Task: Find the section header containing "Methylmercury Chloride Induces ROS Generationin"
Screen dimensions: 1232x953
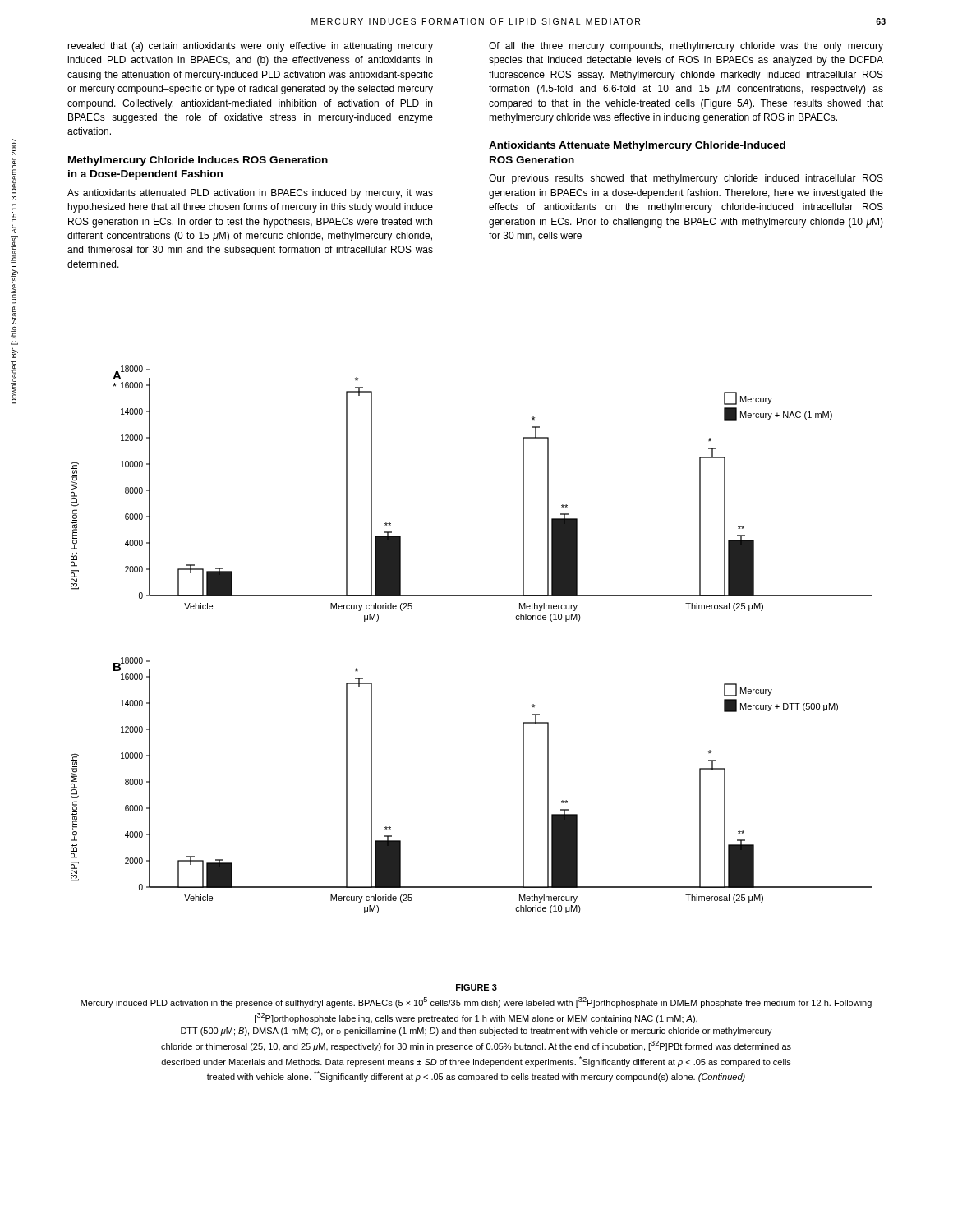Action: [x=198, y=167]
